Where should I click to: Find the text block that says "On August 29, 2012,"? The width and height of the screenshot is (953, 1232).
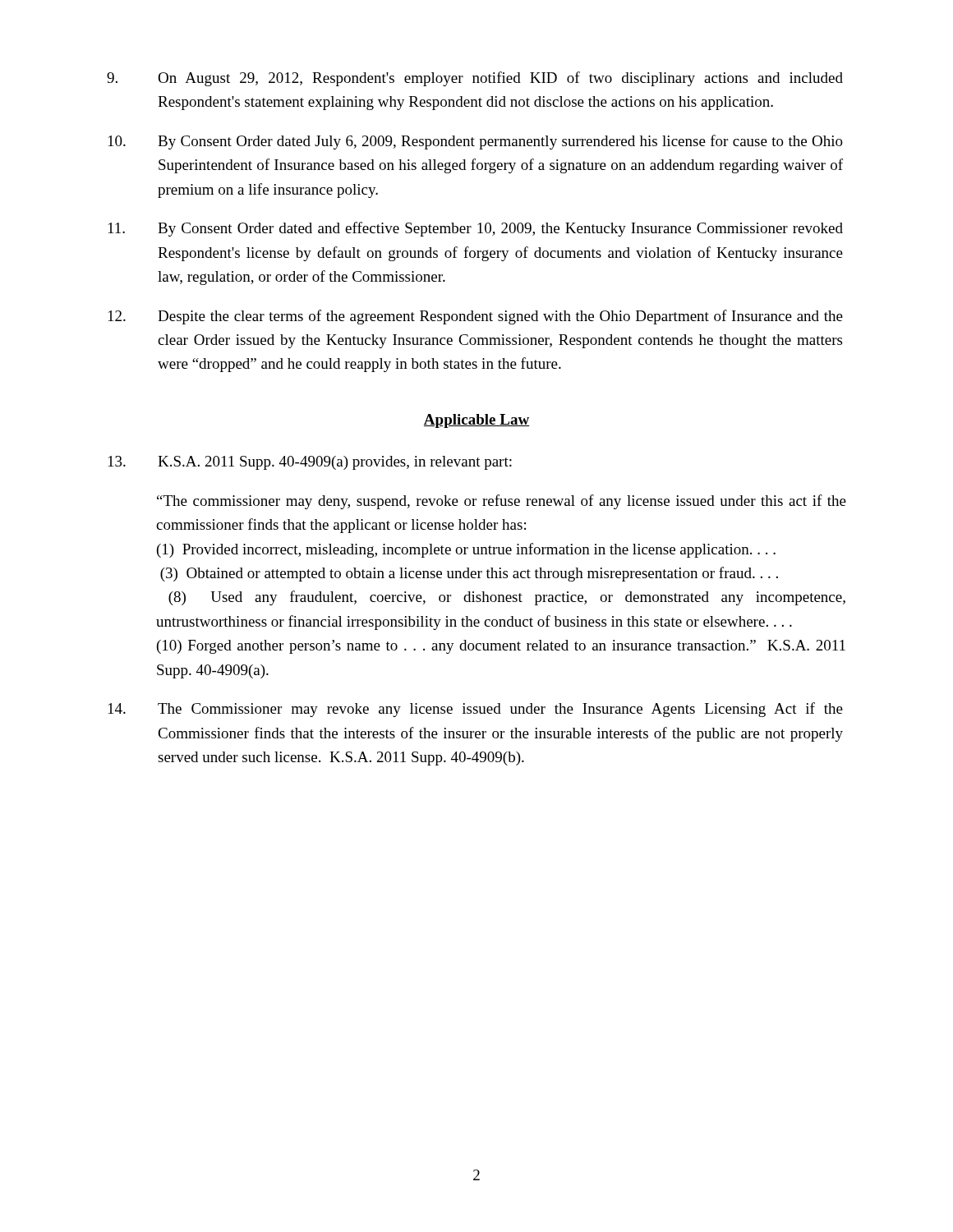[475, 90]
